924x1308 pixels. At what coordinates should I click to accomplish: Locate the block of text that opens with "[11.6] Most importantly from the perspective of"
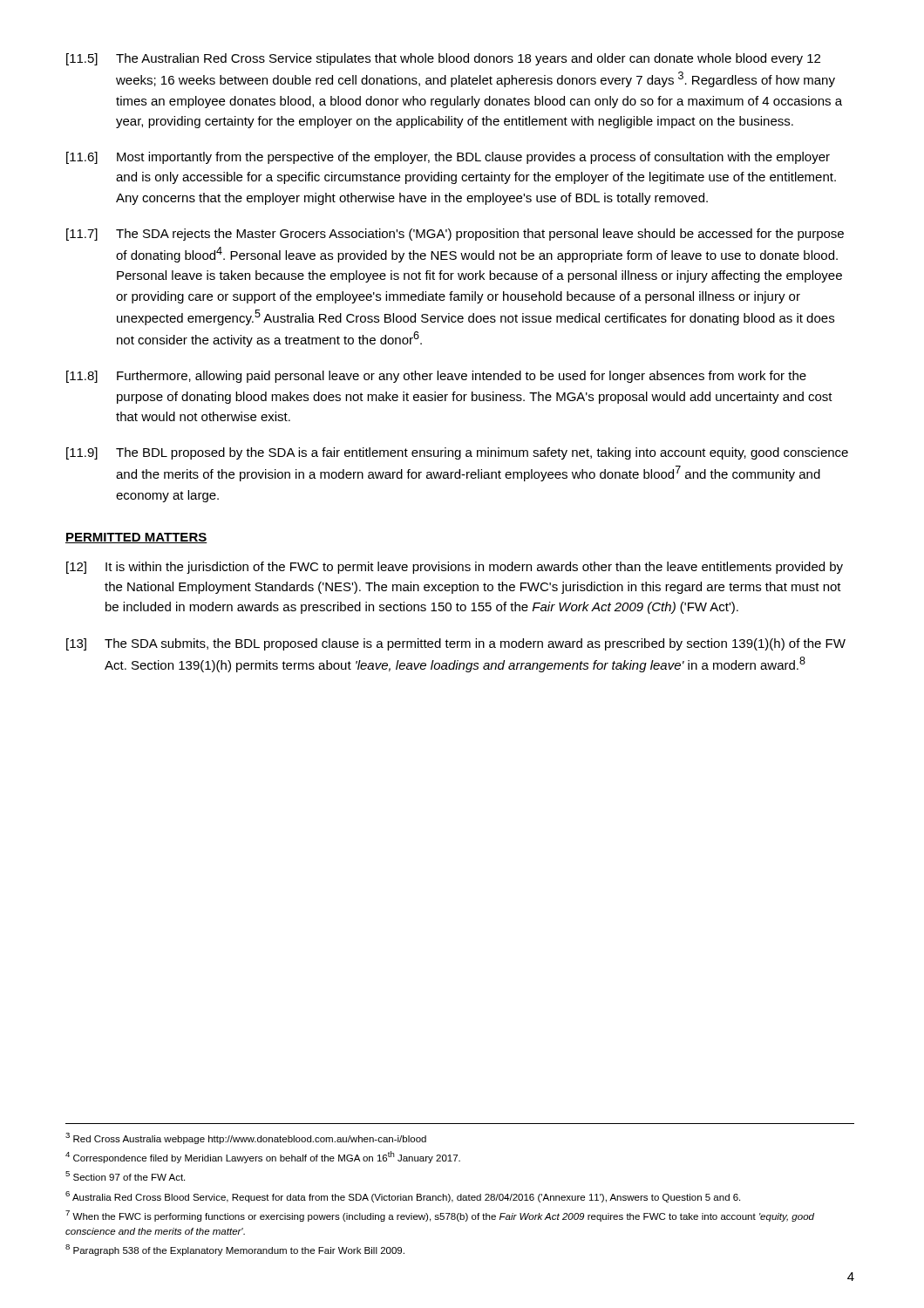pos(460,177)
